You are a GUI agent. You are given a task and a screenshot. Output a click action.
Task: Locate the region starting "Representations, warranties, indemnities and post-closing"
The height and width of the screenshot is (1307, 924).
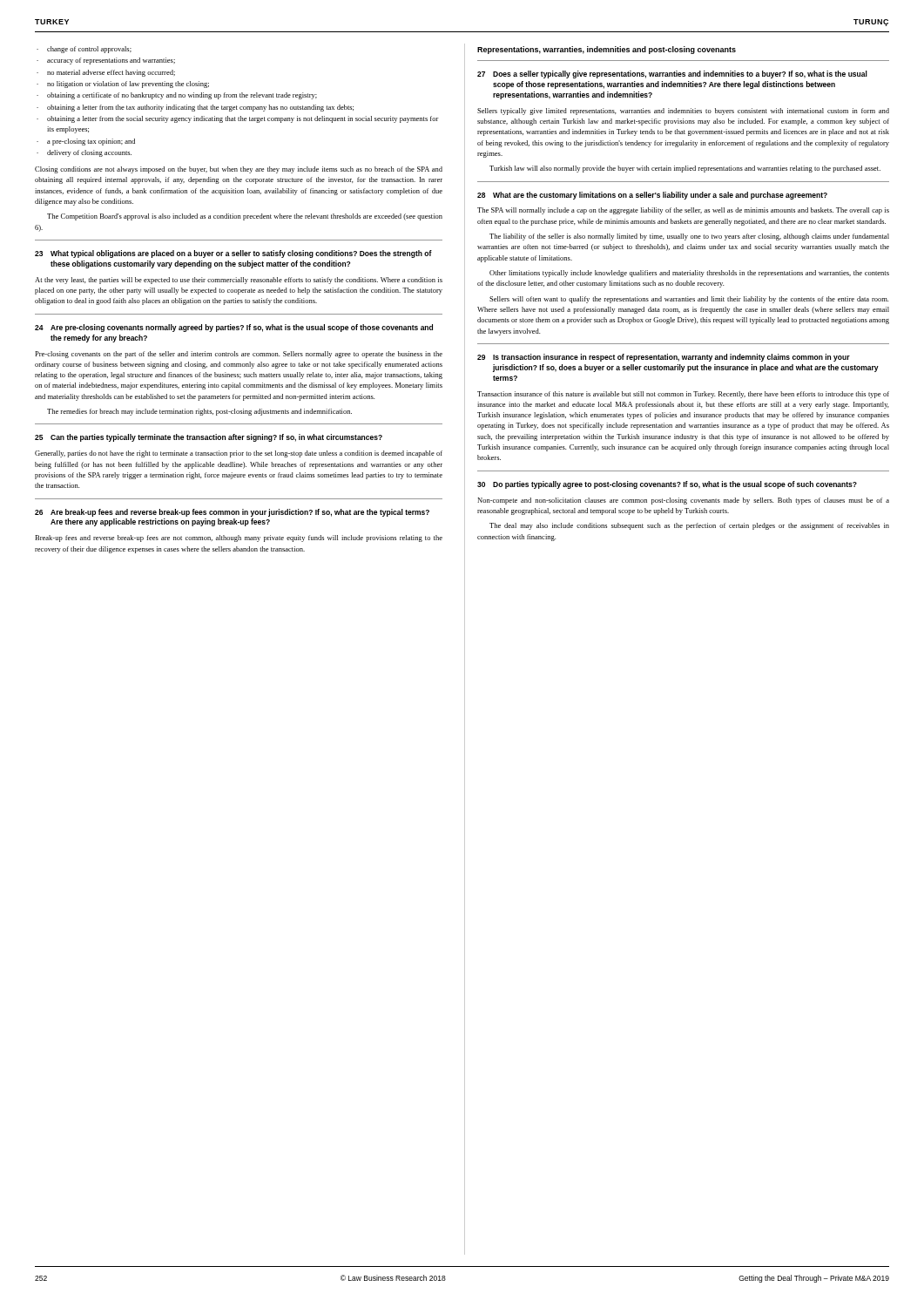tap(607, 50)
